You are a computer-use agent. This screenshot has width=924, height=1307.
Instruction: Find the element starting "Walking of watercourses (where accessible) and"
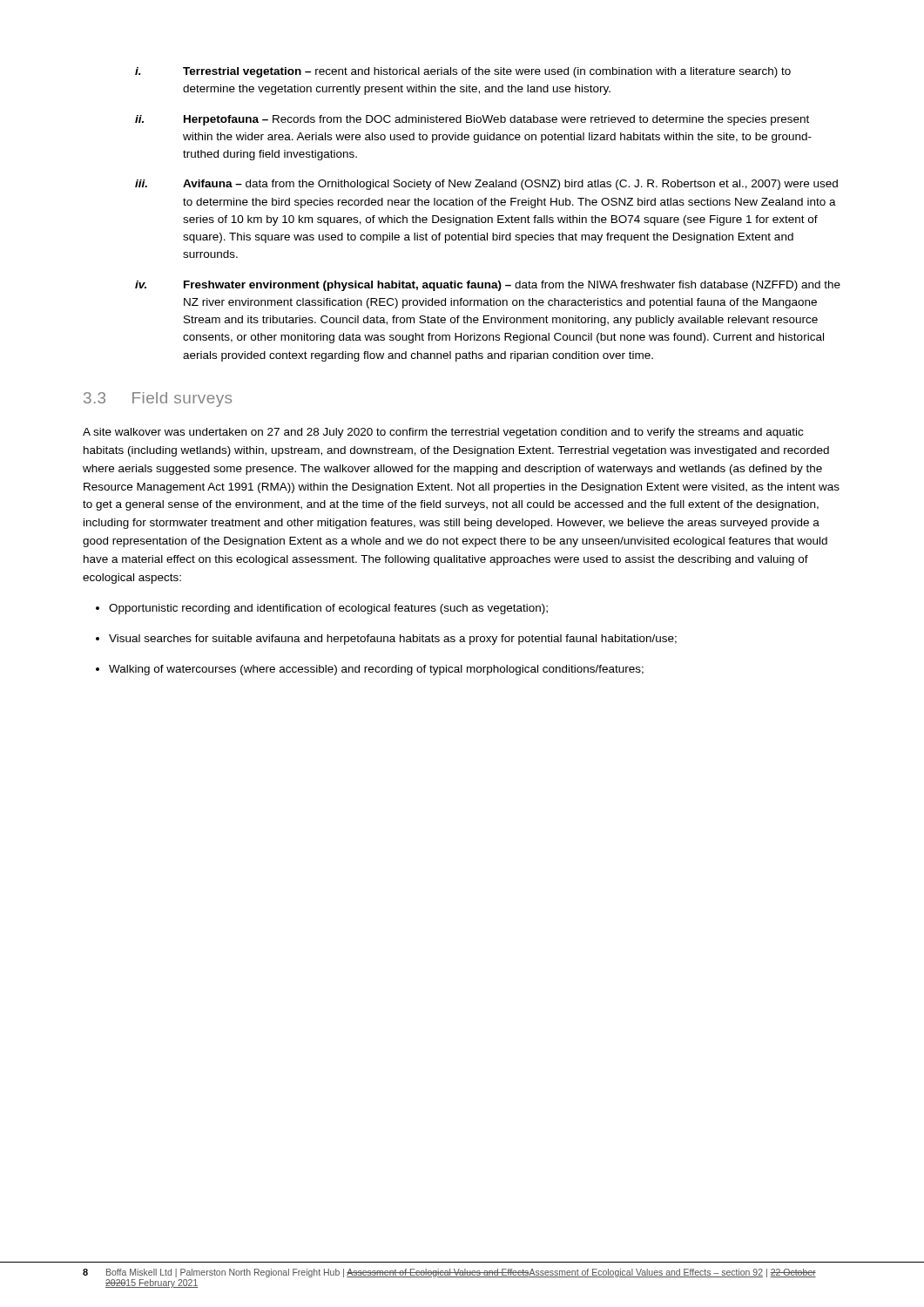tap(377, 669)
